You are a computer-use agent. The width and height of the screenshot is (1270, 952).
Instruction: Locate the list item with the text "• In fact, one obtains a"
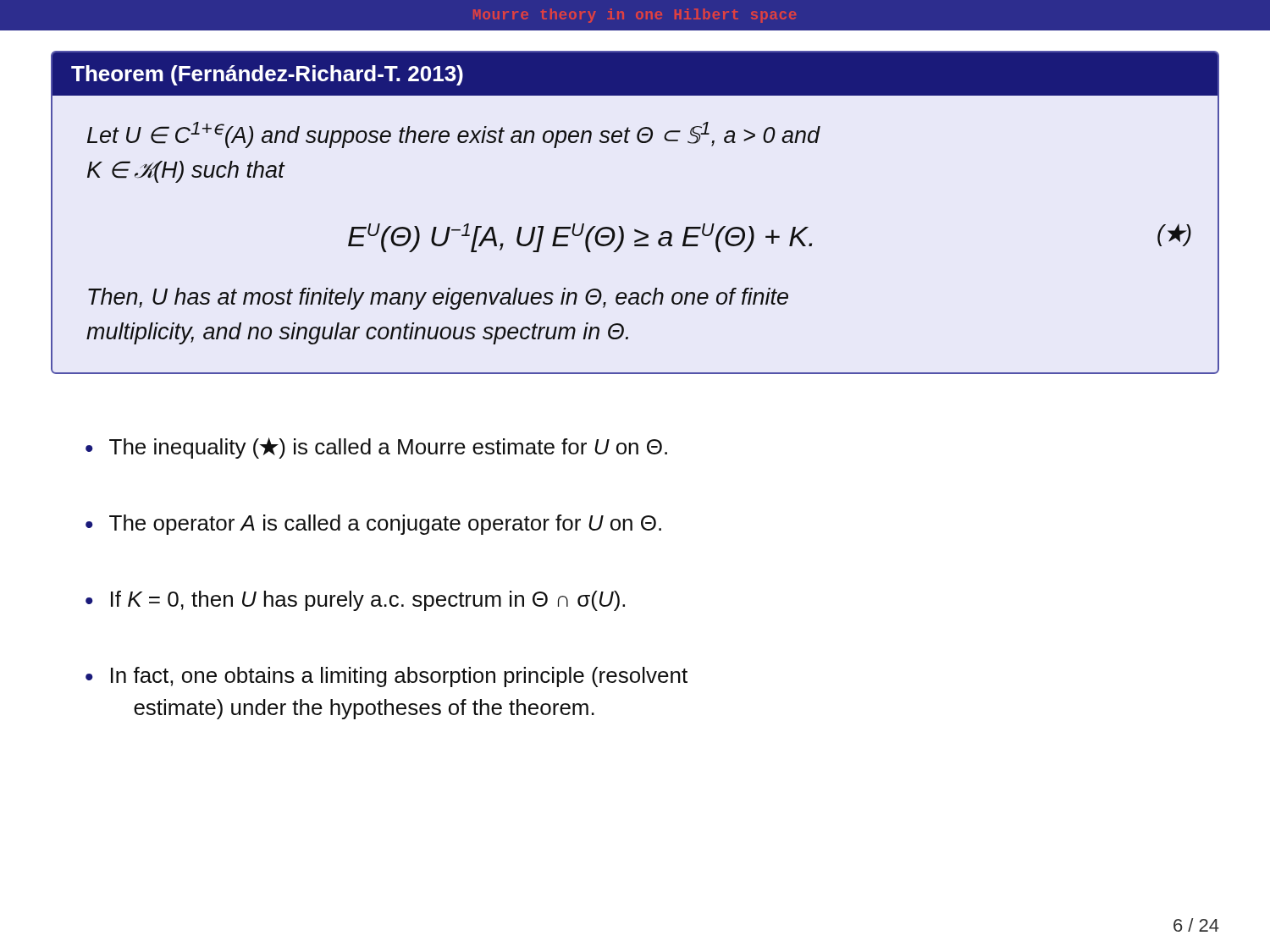point(386,692)
